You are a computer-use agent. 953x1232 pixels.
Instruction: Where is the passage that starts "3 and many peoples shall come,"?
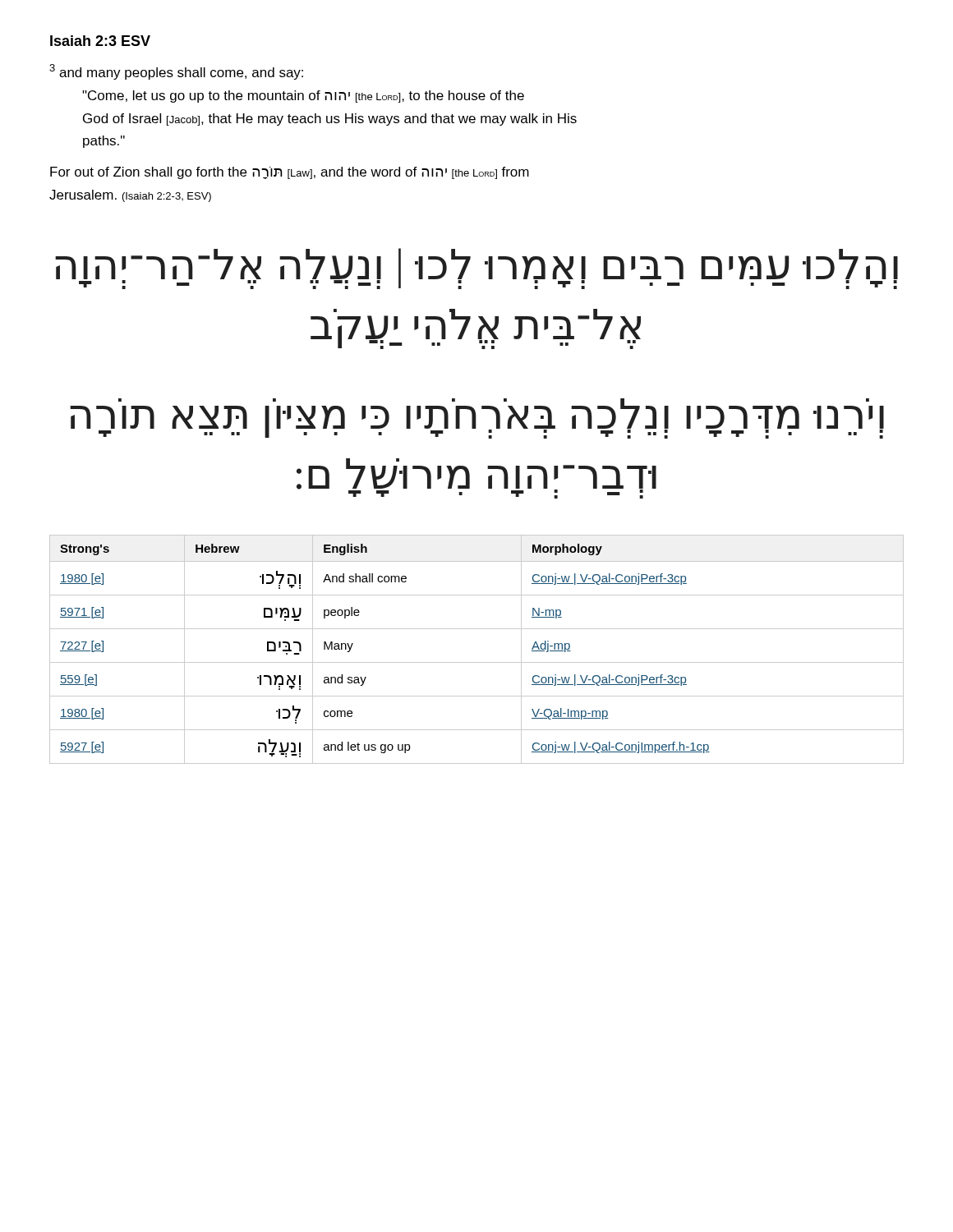click(476, 134)
